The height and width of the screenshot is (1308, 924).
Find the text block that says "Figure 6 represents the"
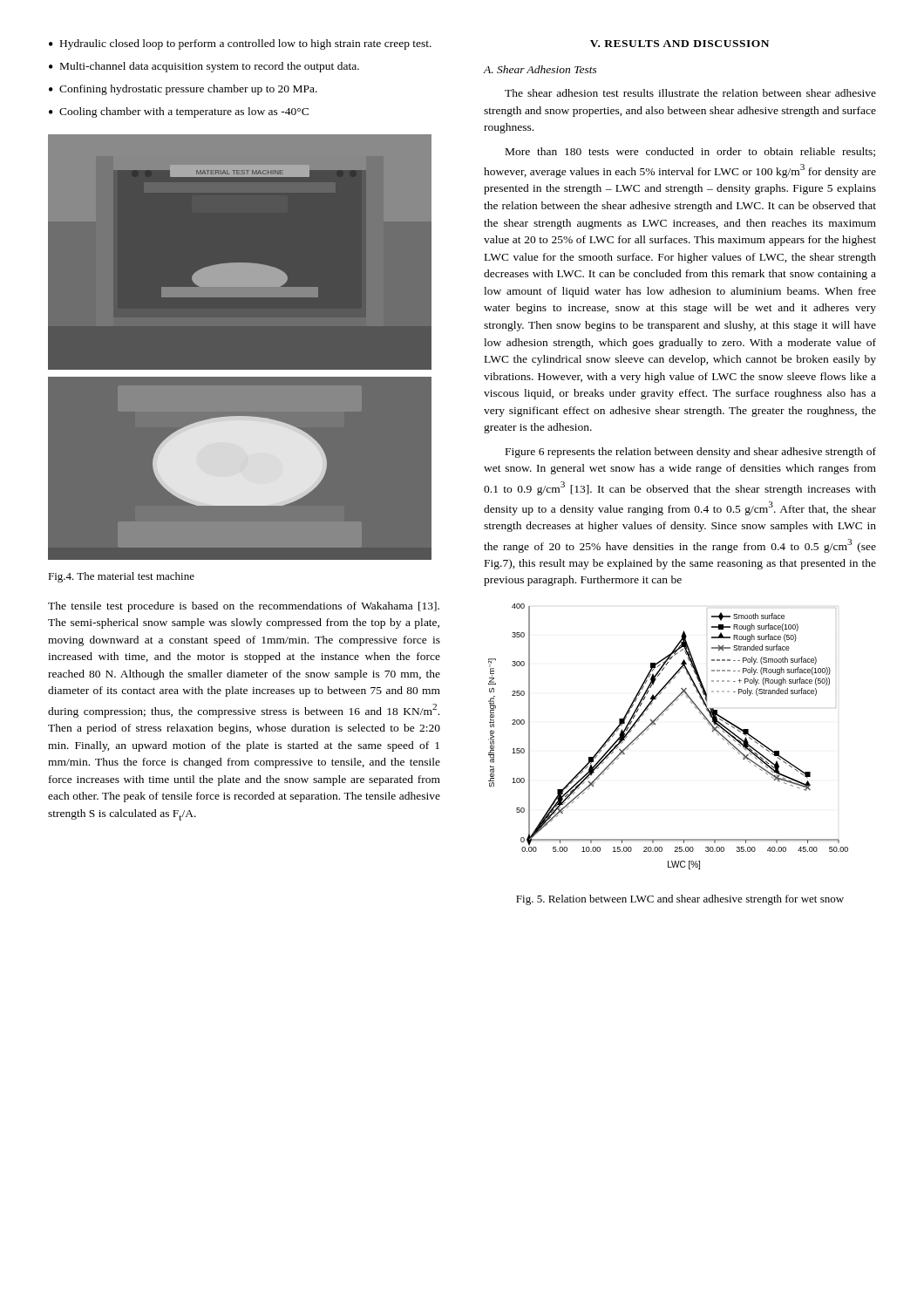click(x=680, y=515)
